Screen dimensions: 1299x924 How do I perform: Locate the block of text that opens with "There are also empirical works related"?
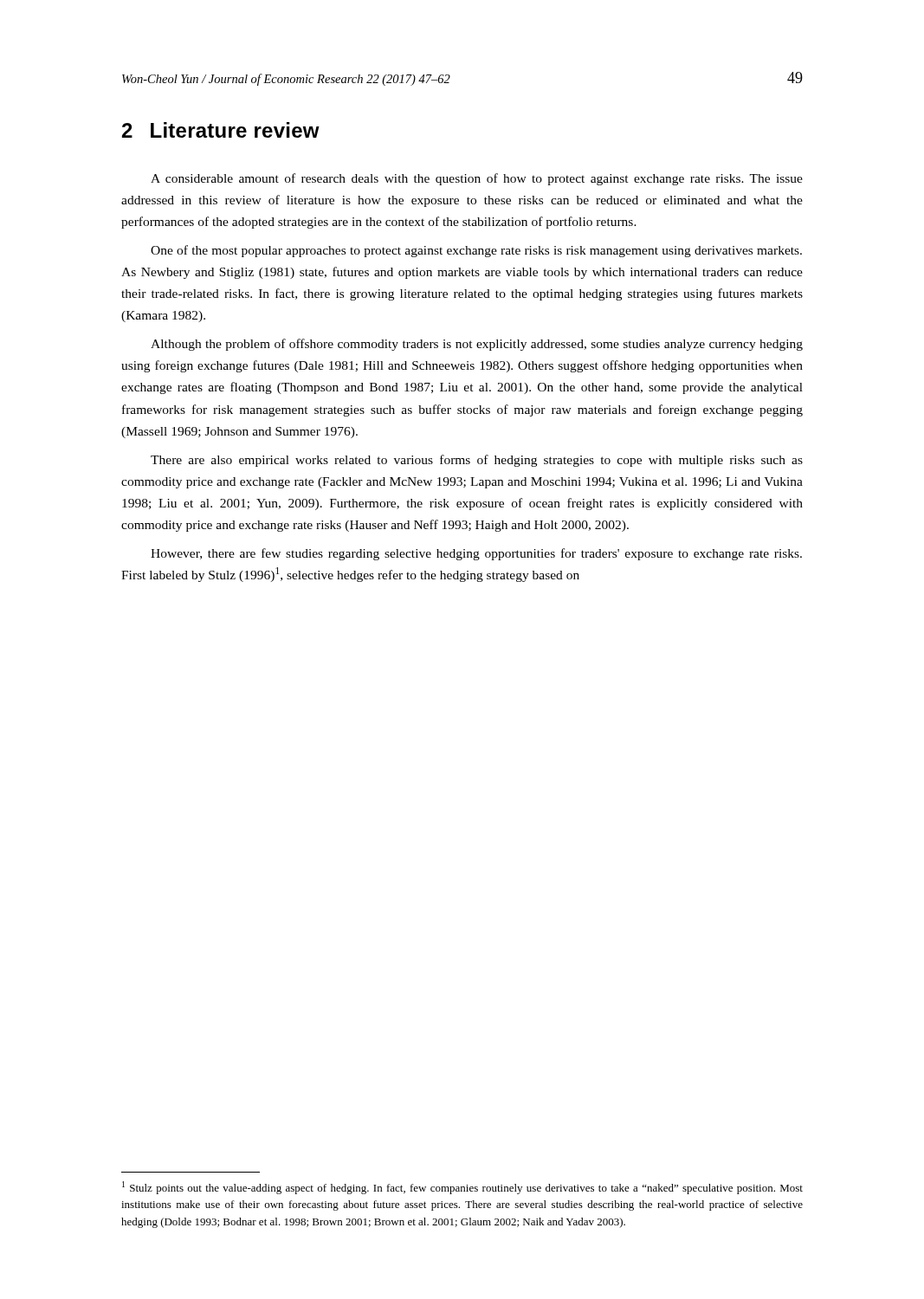pos(462,492)
